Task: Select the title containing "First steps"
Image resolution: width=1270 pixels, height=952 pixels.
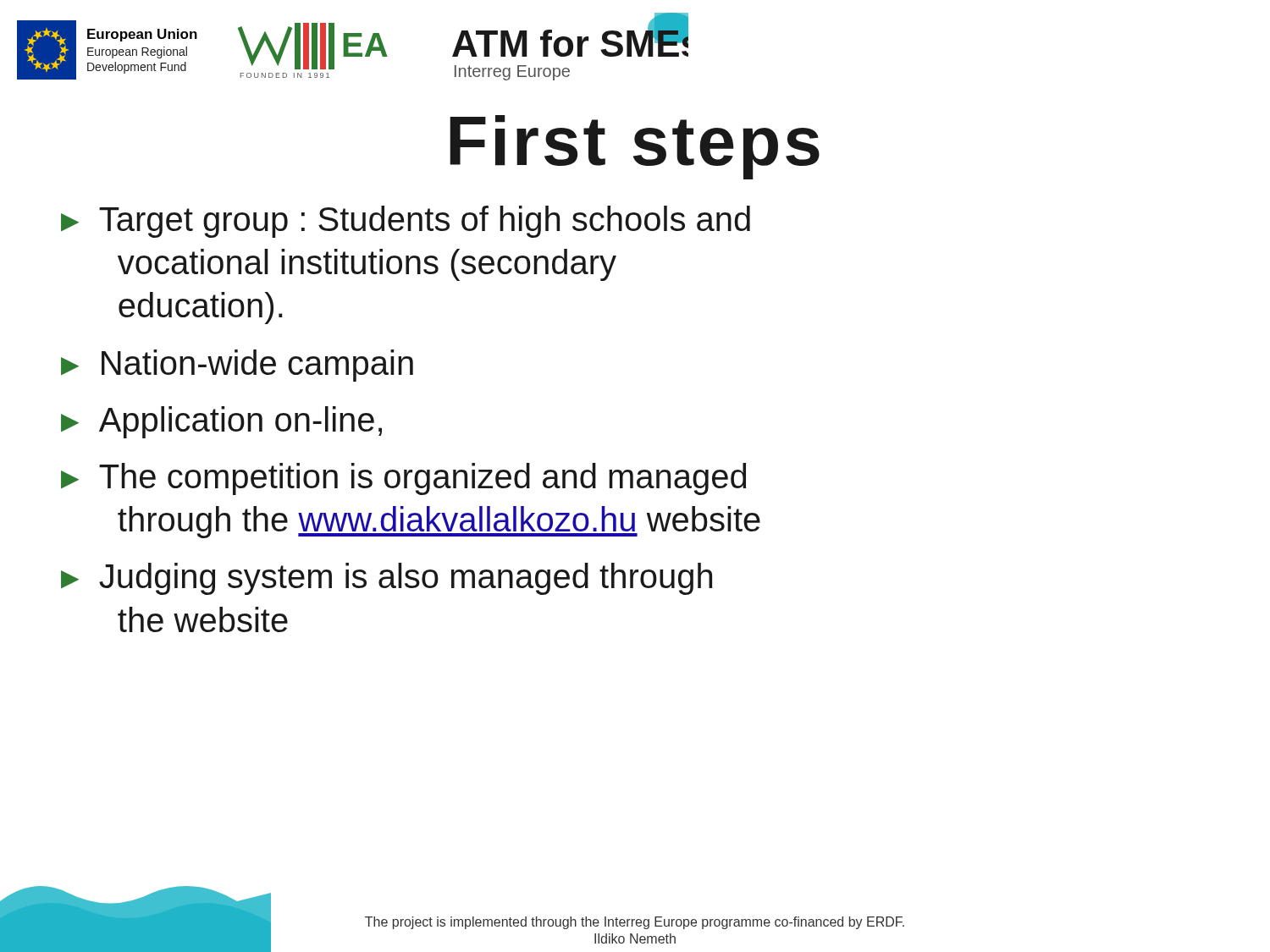Action: 635,141
